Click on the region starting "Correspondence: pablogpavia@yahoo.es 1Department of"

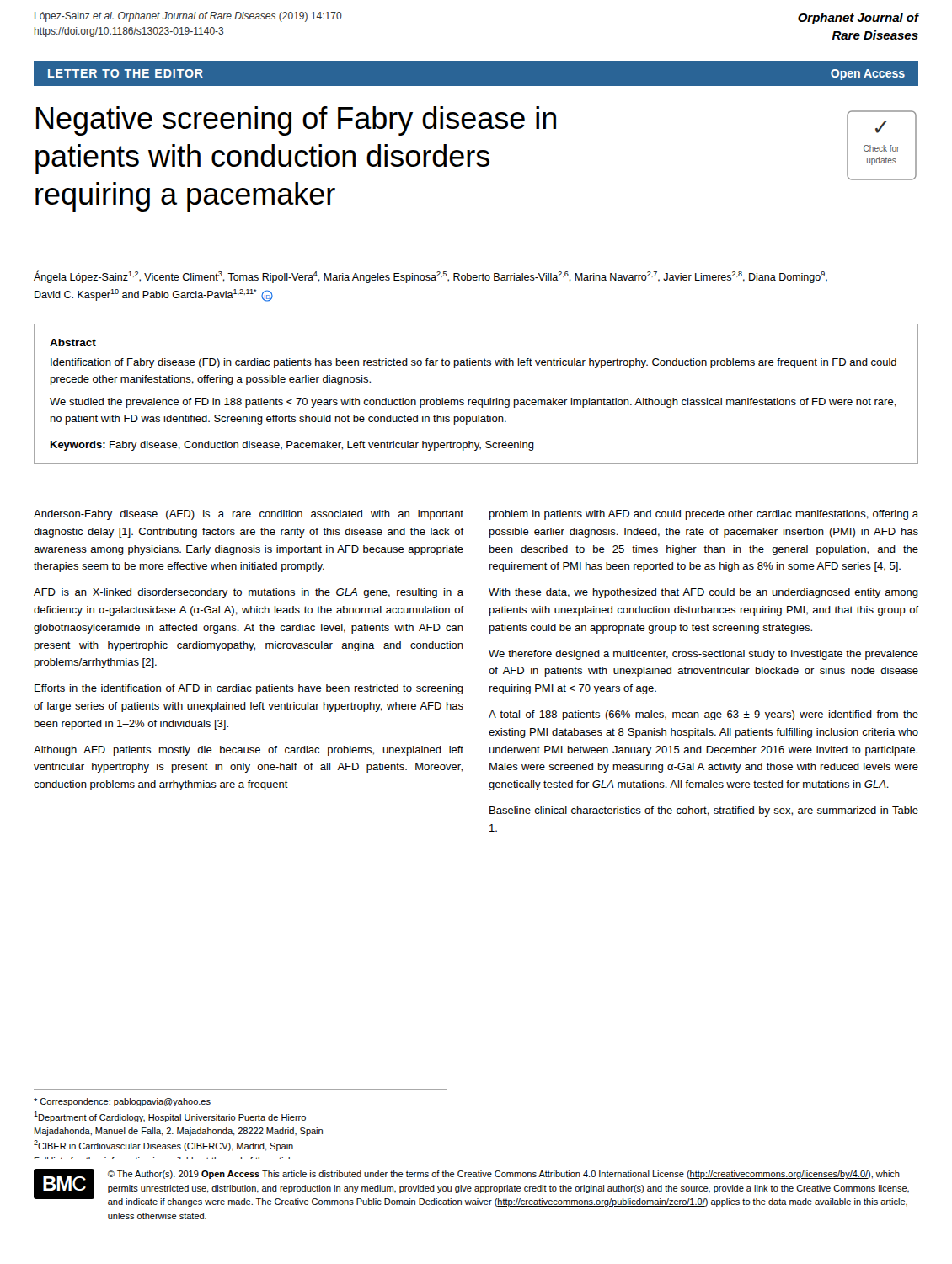[x=178, y=1131]
